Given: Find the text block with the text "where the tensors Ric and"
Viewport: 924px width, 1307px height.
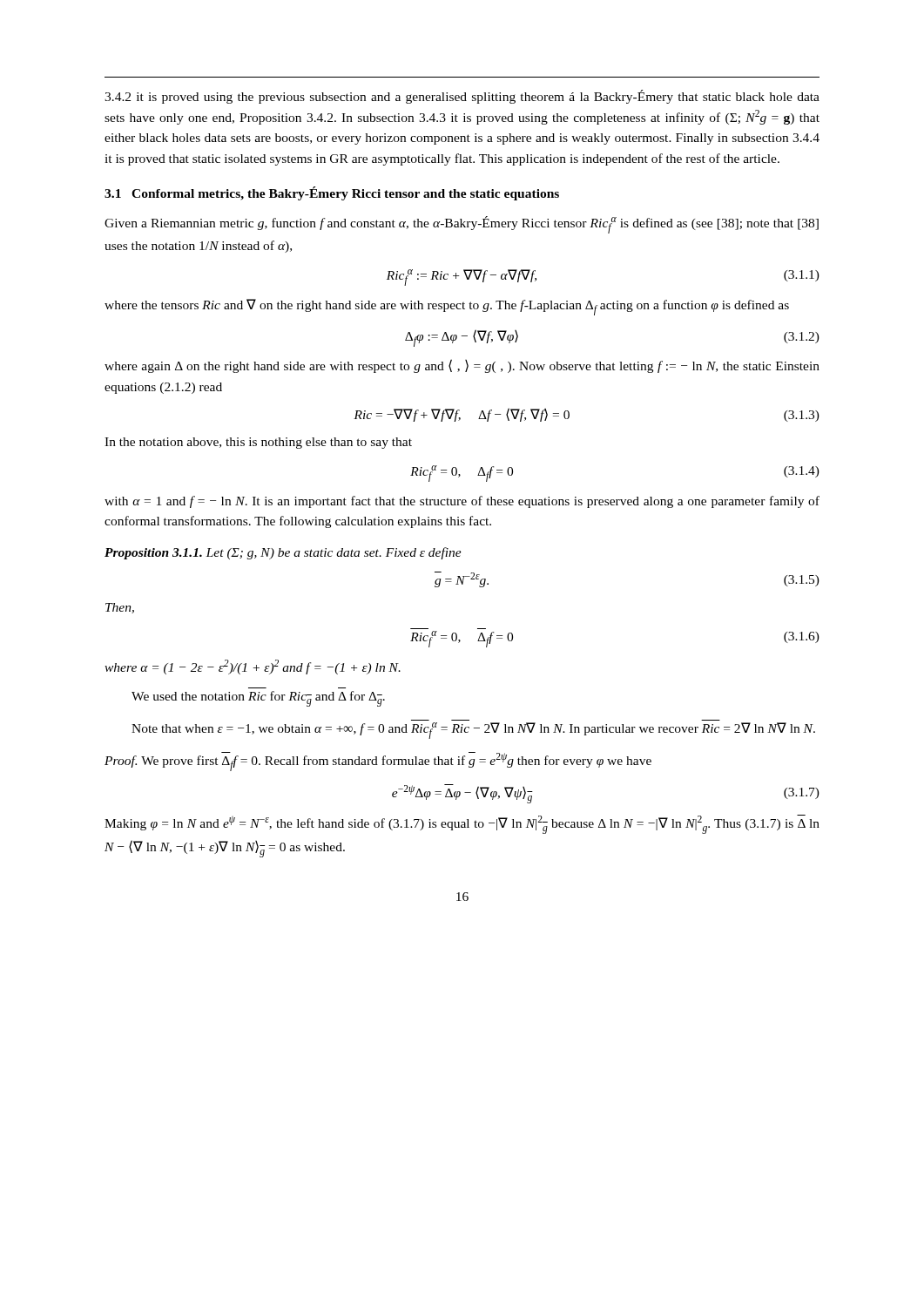Looking at the screenshot, I should pyautogui.click(x=462, y=306).
